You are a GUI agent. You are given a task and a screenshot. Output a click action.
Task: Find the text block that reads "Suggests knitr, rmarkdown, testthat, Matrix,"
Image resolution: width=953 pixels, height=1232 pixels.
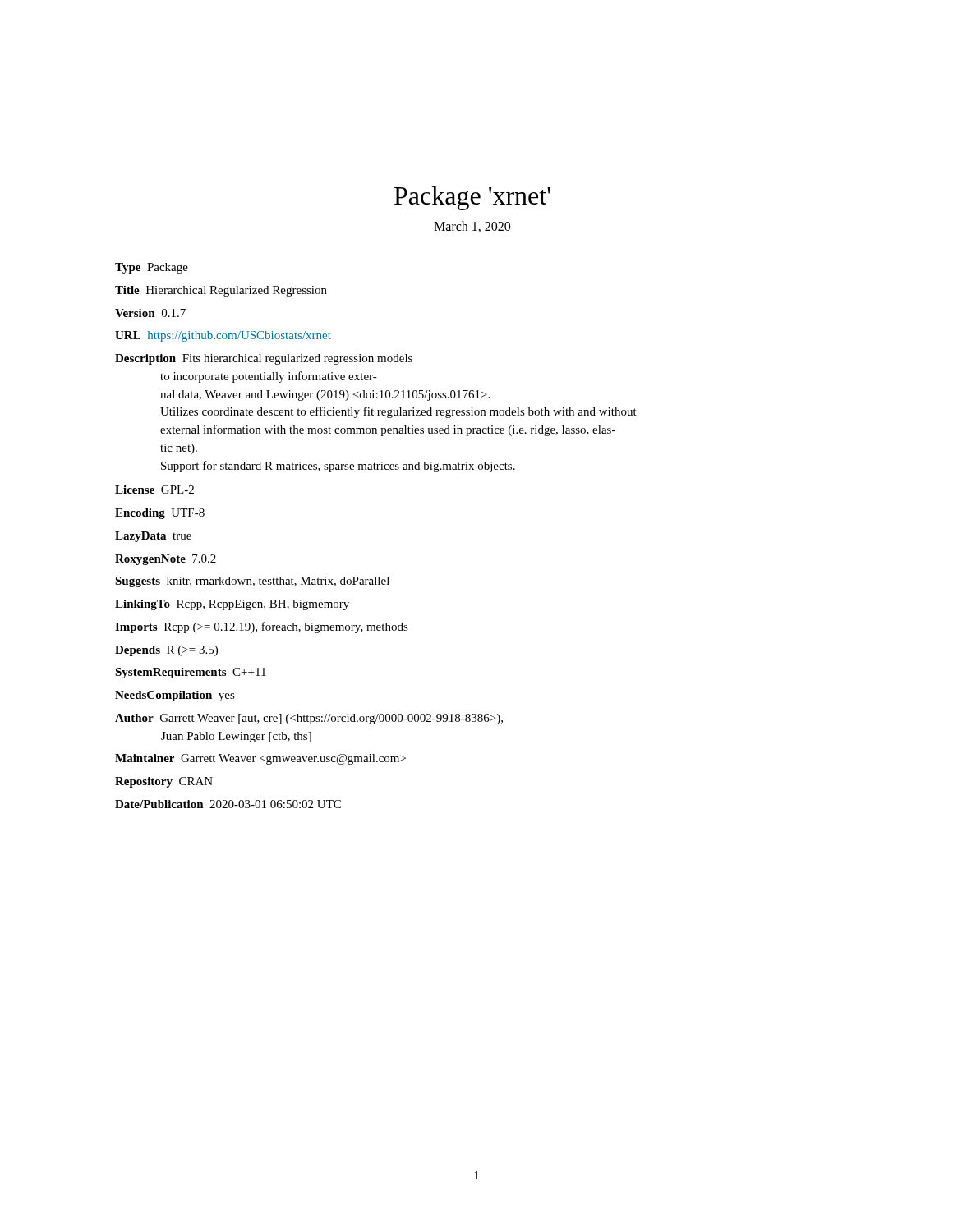252,581
